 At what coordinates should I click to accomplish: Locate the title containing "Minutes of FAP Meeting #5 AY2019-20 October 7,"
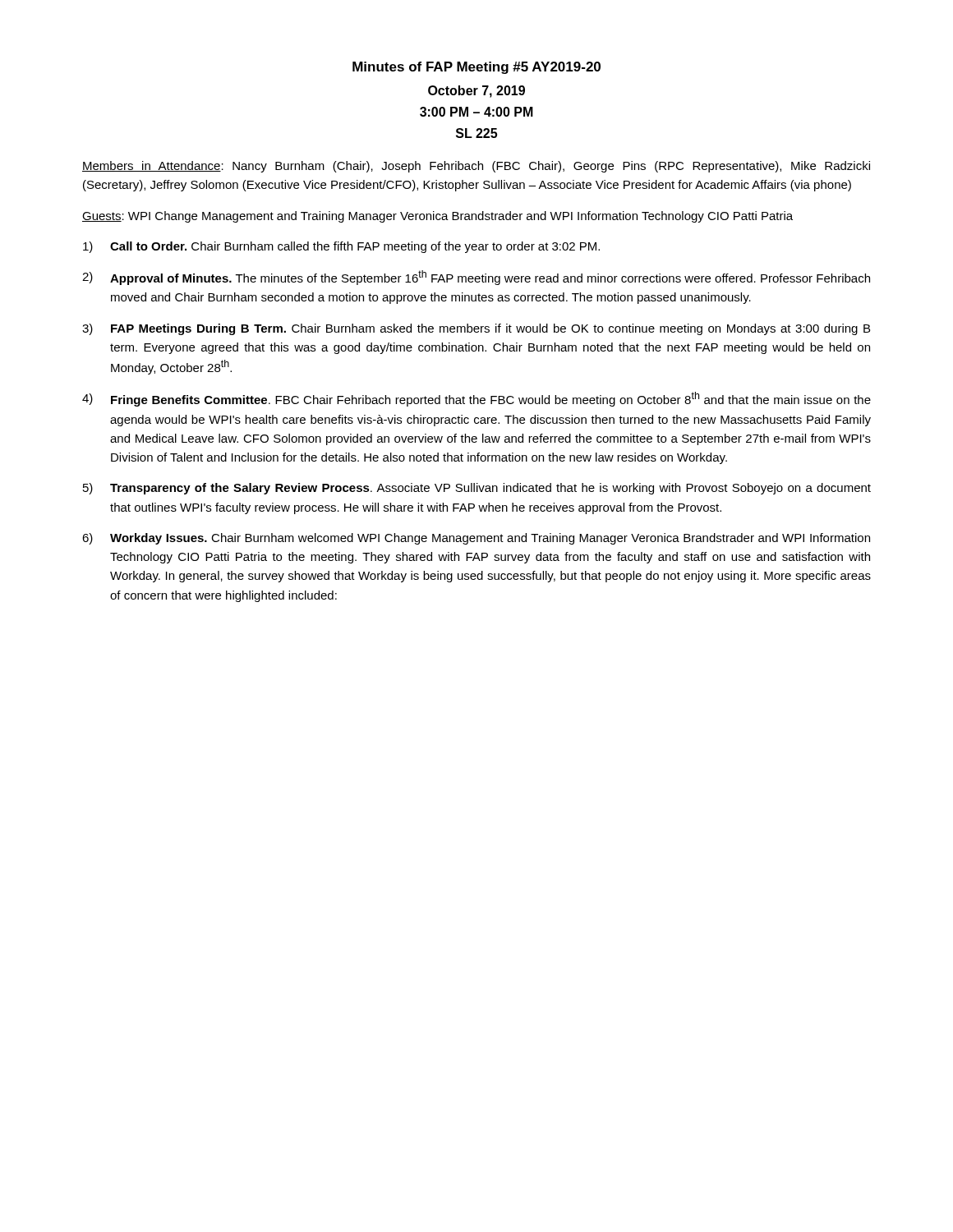click(x=476, y=100)
